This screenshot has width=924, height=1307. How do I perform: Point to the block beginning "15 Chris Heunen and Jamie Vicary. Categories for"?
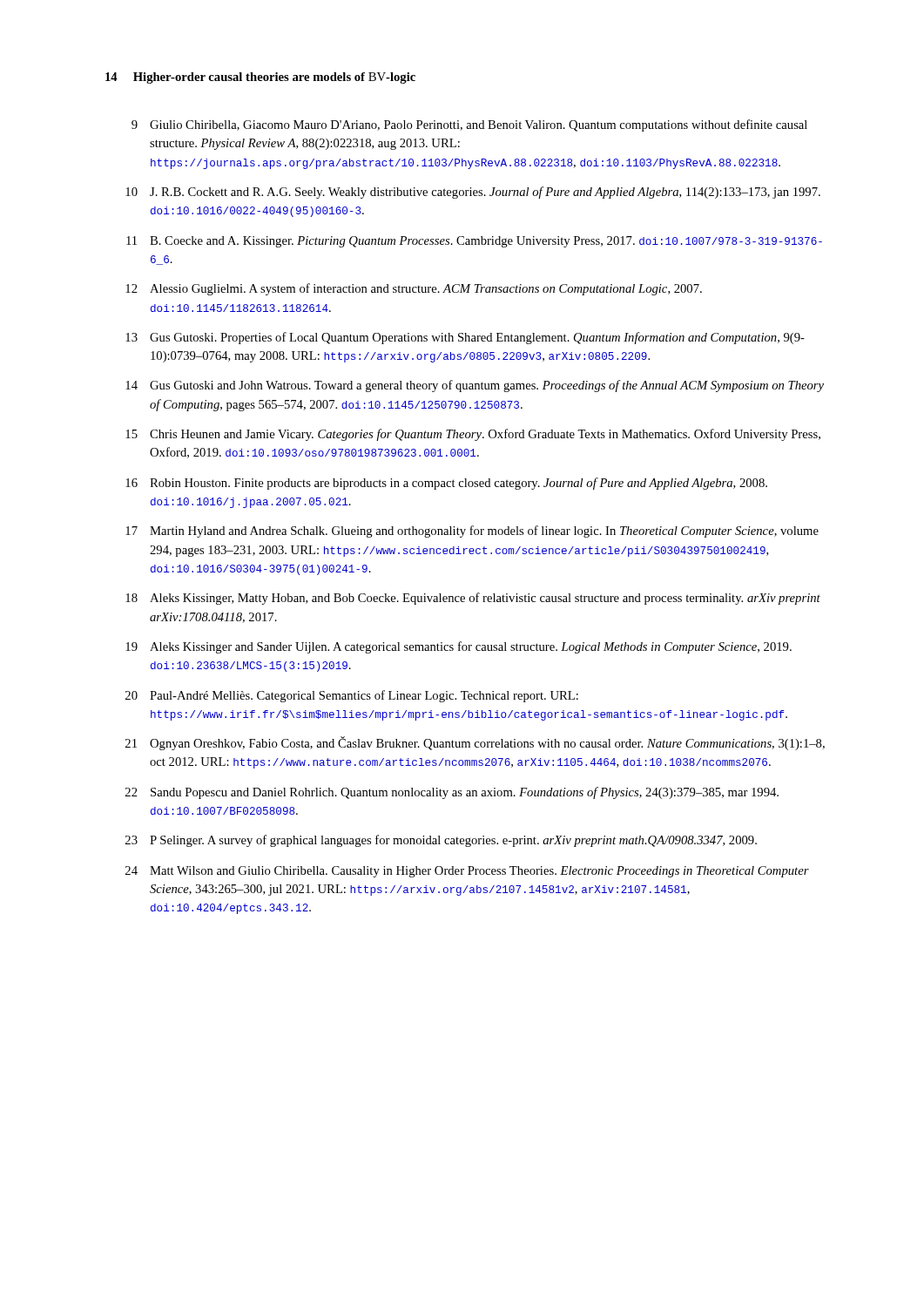(x=471, y=444)
